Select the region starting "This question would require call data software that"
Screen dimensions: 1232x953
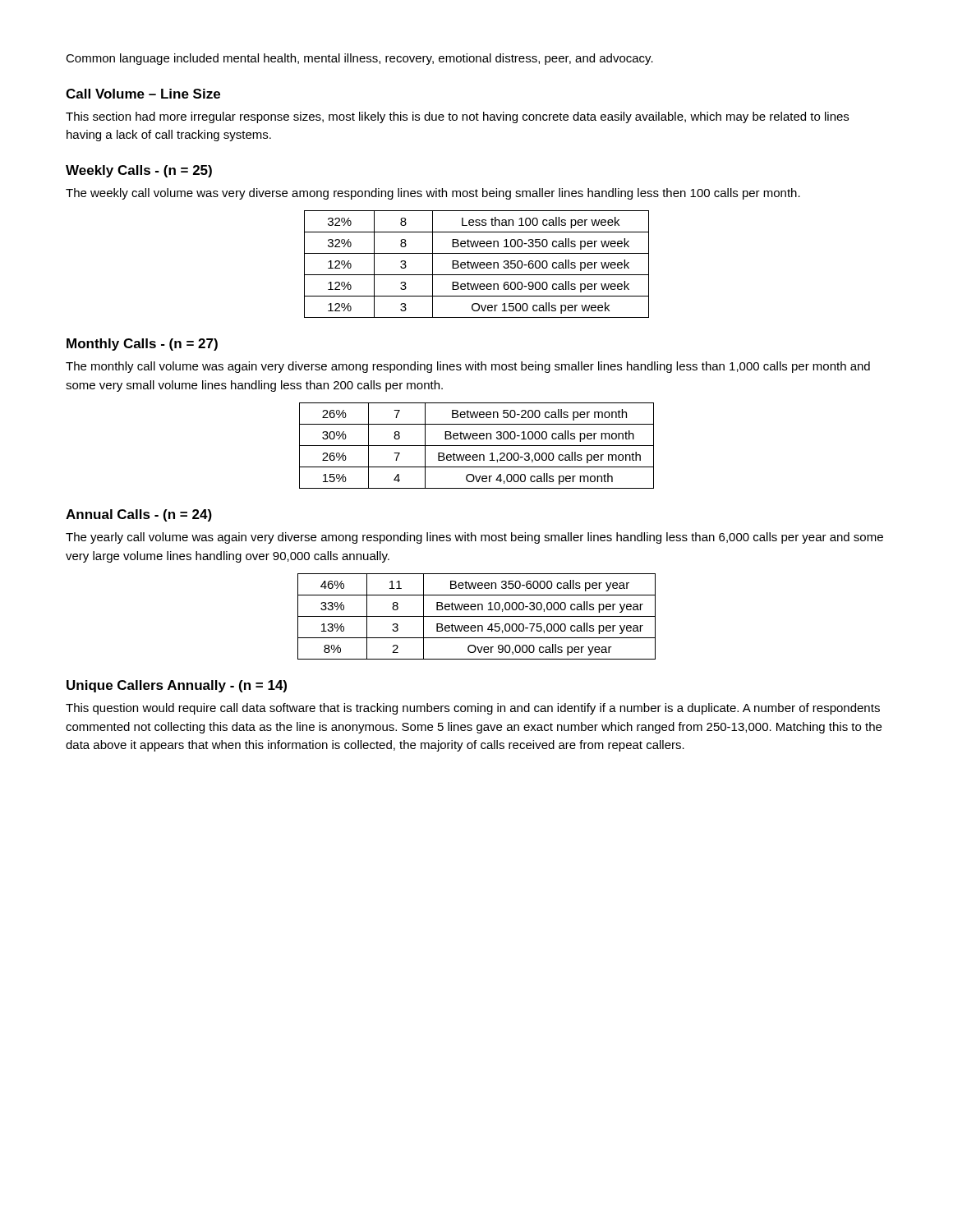tap(474, 726)
